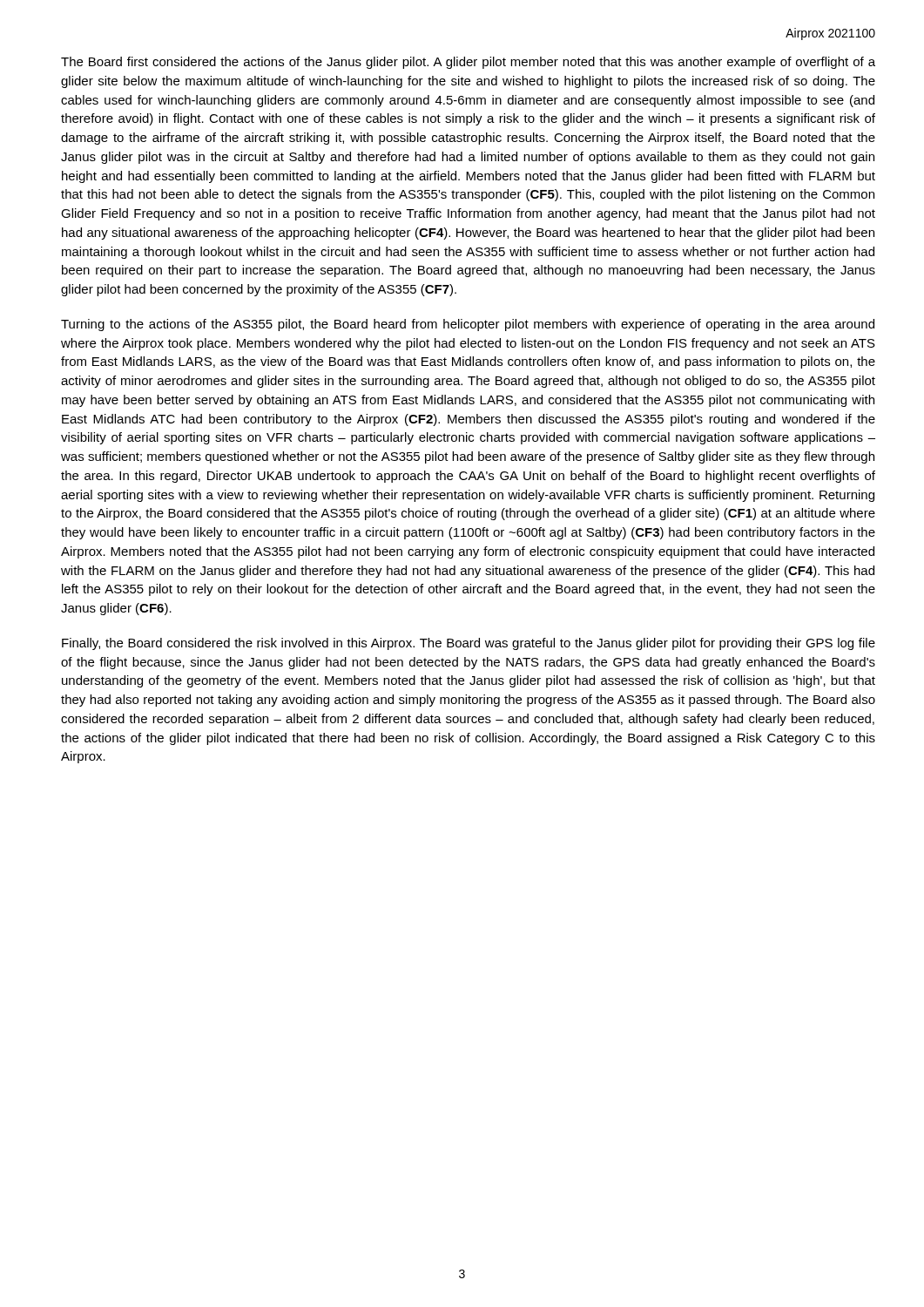Locate the text block with the text "Finally, the Board"
Viewport: 924px width, 1307px height.
click(468, 699)
